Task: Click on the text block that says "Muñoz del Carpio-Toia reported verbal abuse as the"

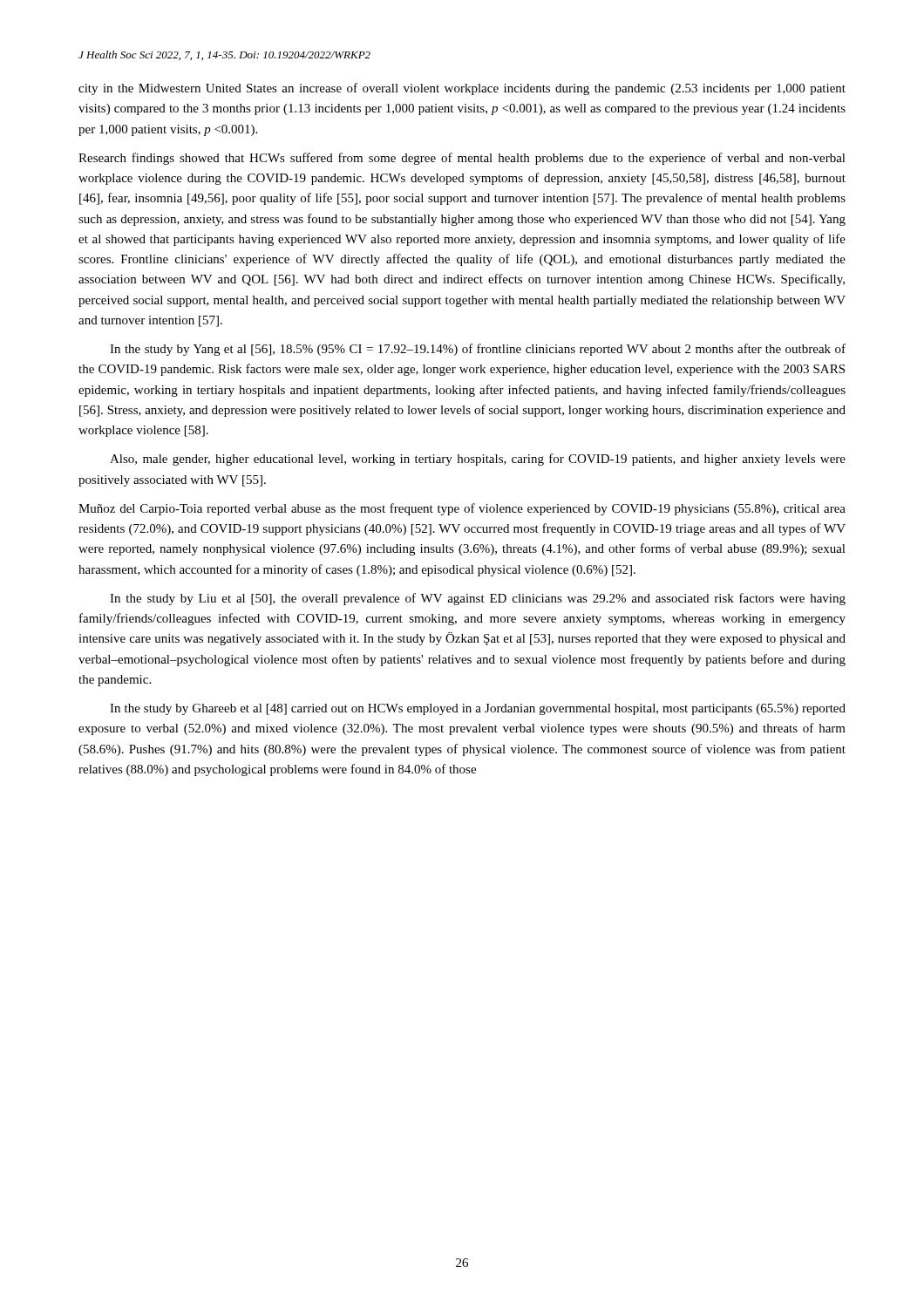Action: coord(462,539)
